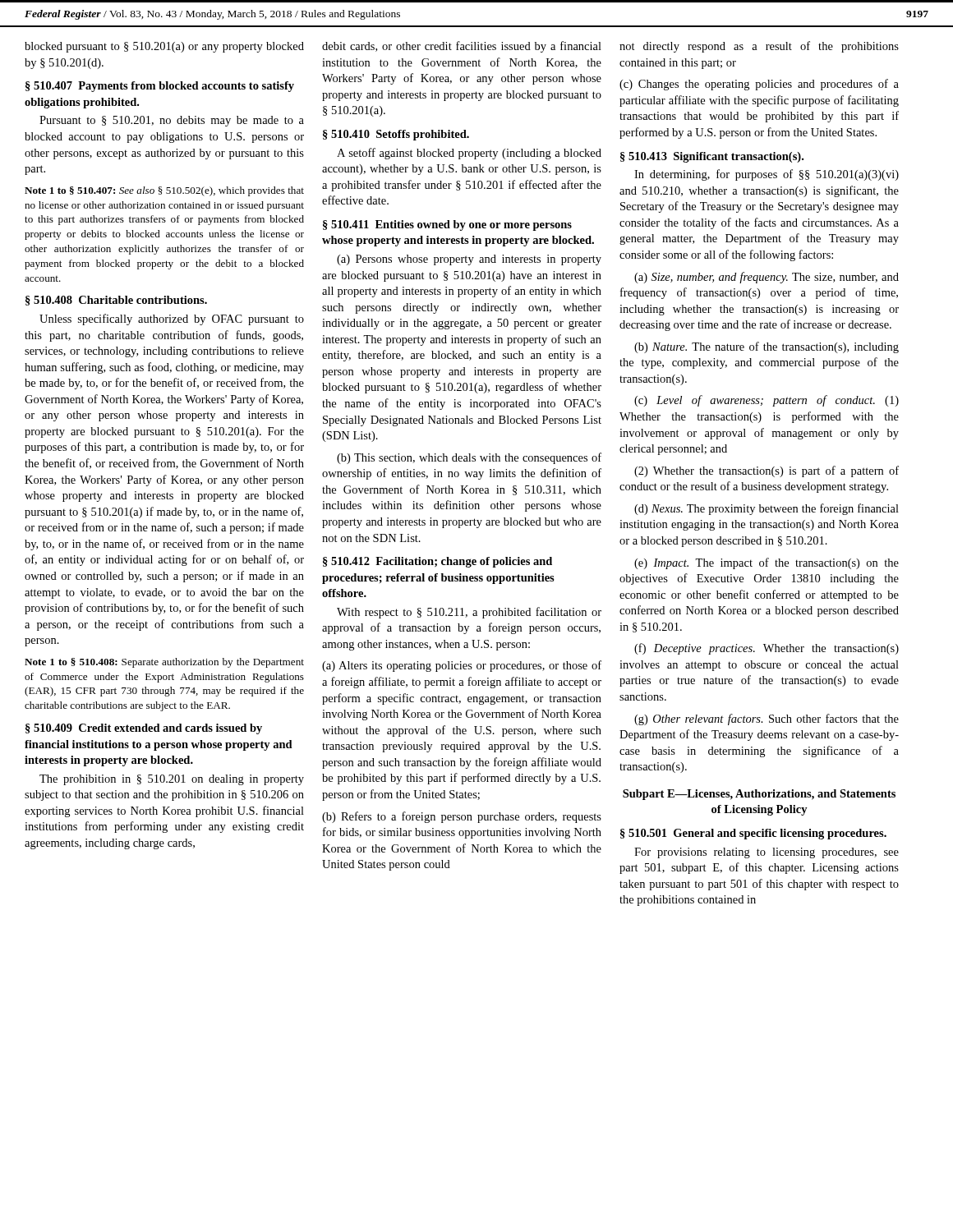
Task: Click on the text block starting "§ 510.411 Entities"
Action: (458, 232)
